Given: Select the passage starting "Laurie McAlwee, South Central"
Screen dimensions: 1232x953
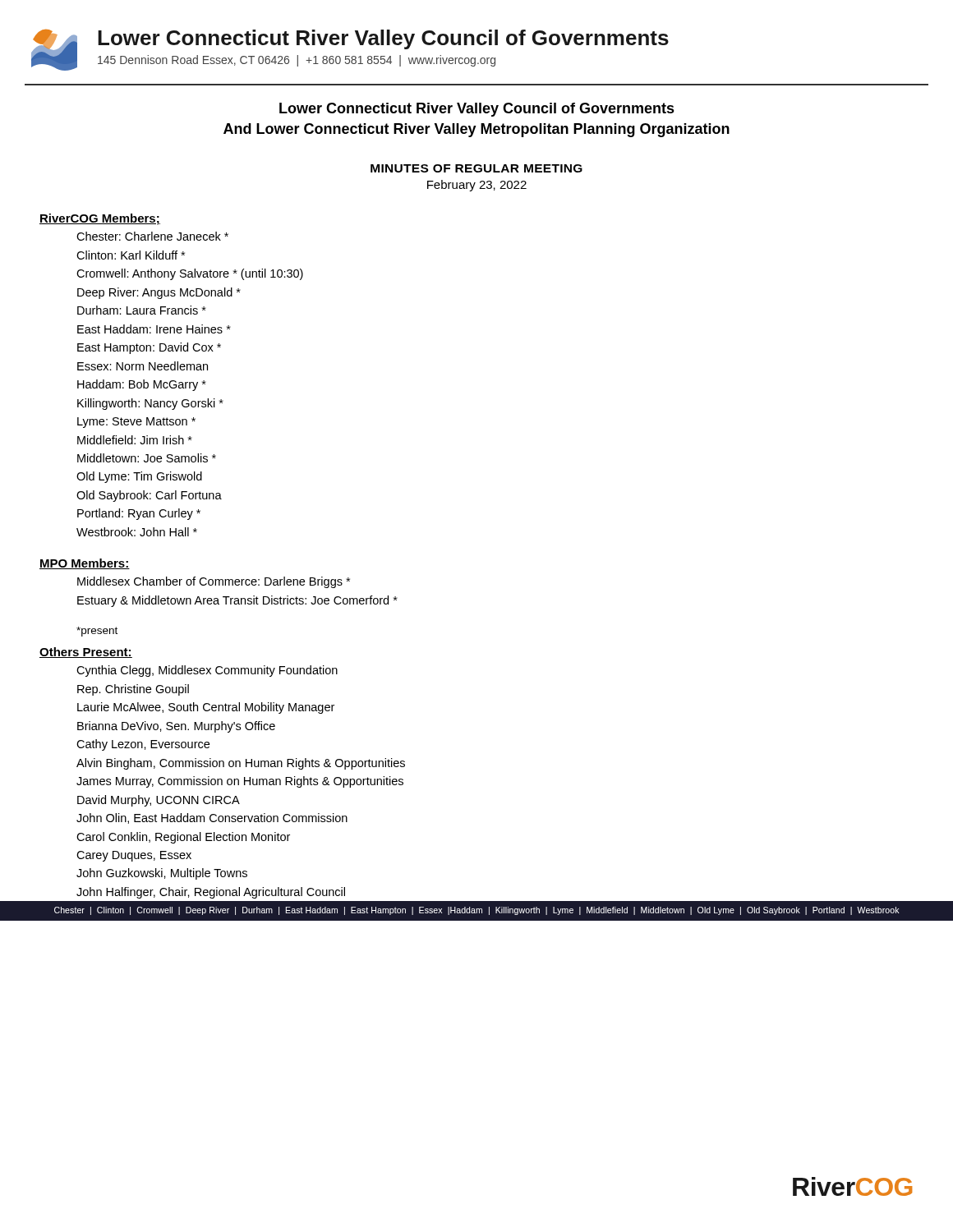Looking at the screenshot, I should 206,707.
